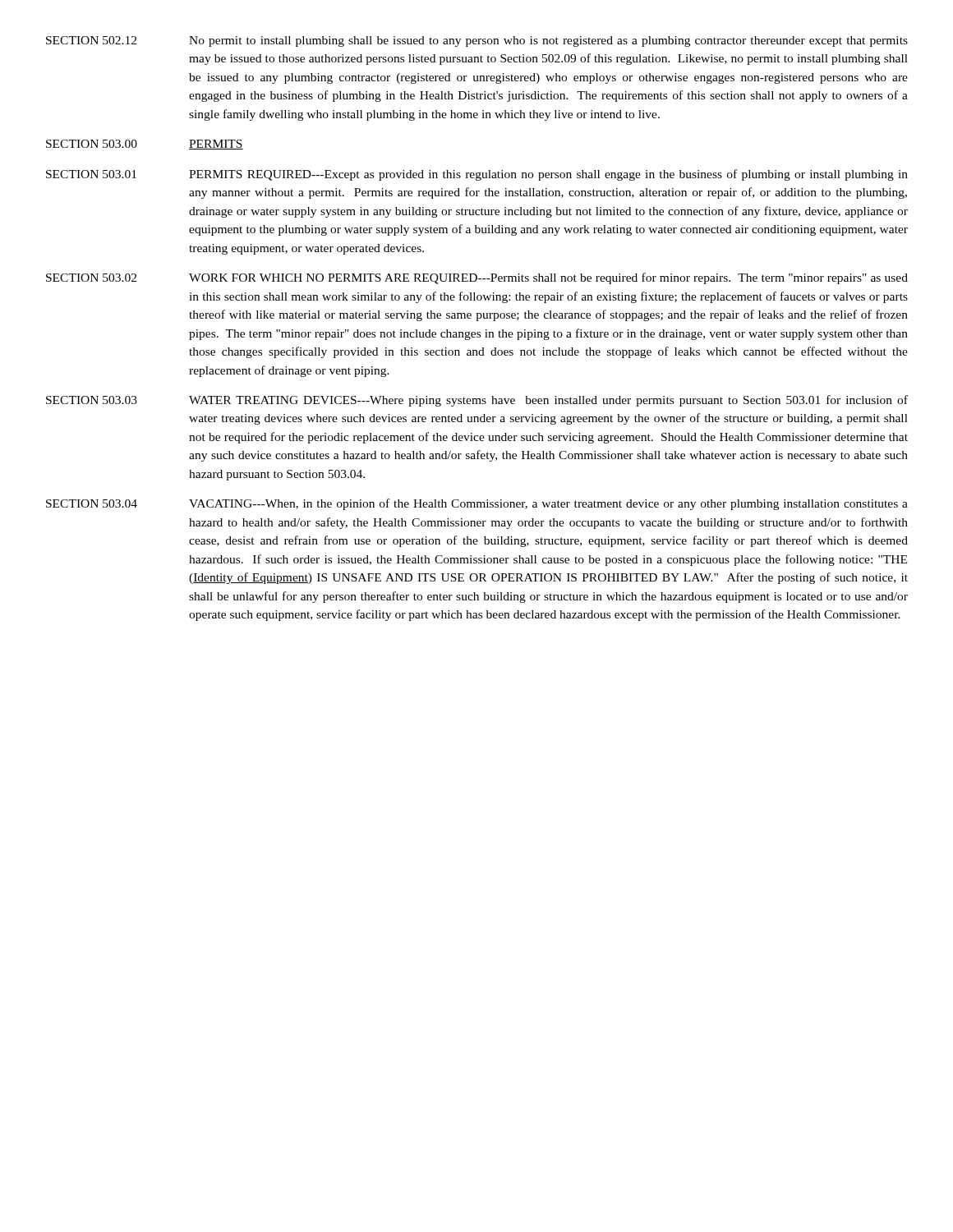Click on the element starting "WATER TREATING DEVICES---Where piping systems have been"

click(x=548, y=436)
